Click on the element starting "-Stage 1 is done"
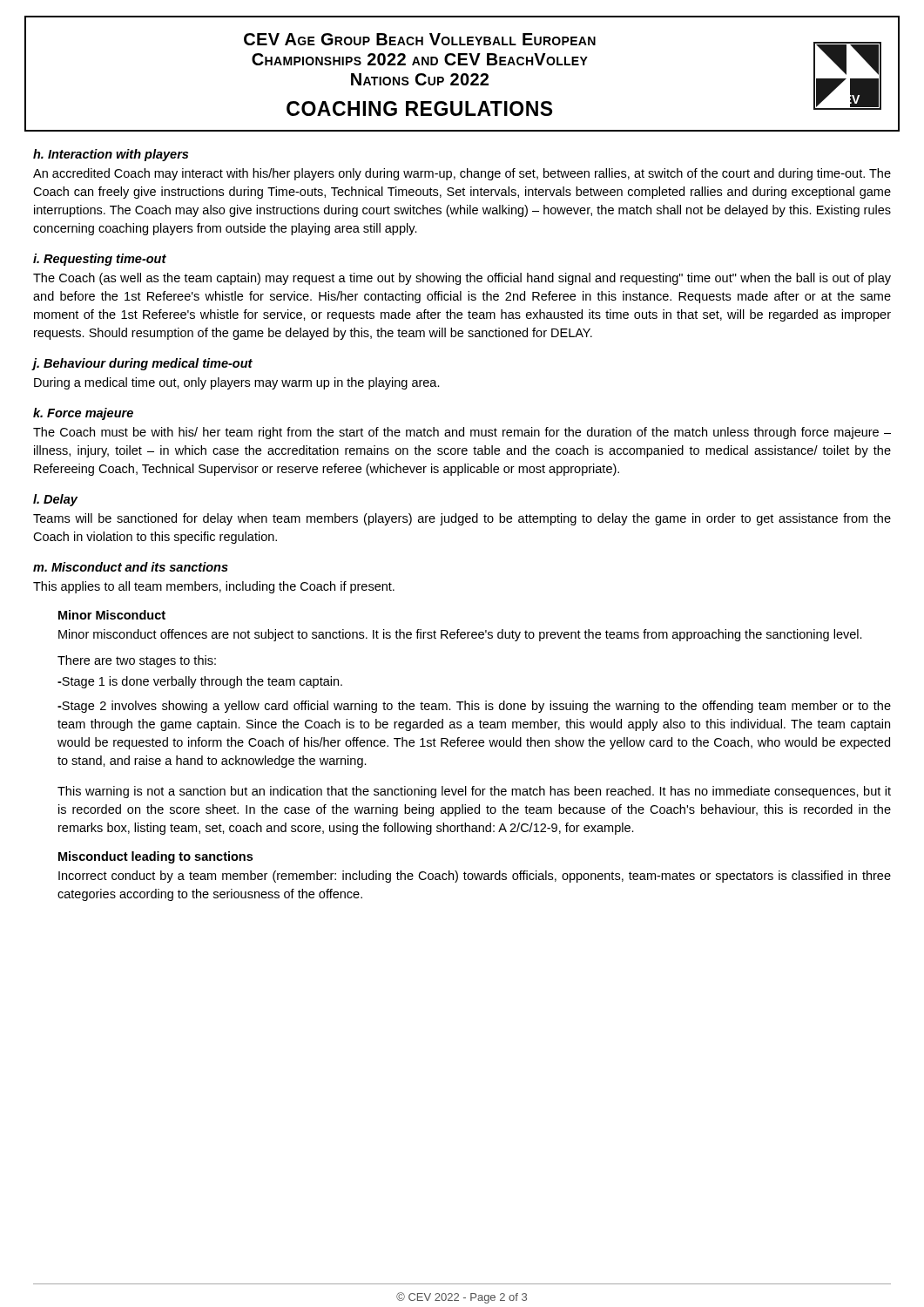Screen dimensions: 1307x924 200,682
